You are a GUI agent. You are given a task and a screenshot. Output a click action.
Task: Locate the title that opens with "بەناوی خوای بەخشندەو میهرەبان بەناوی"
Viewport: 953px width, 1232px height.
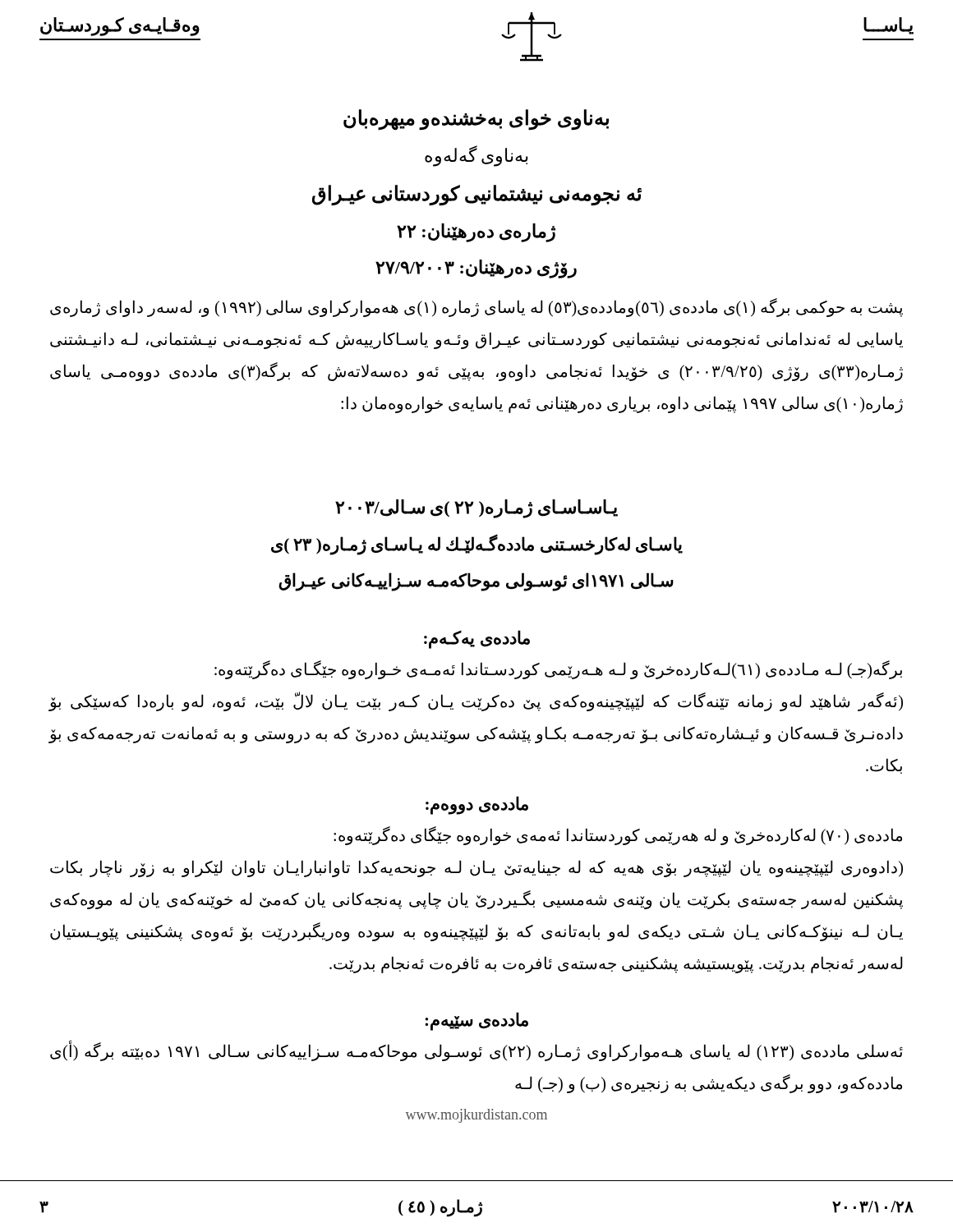click(476, 192)
